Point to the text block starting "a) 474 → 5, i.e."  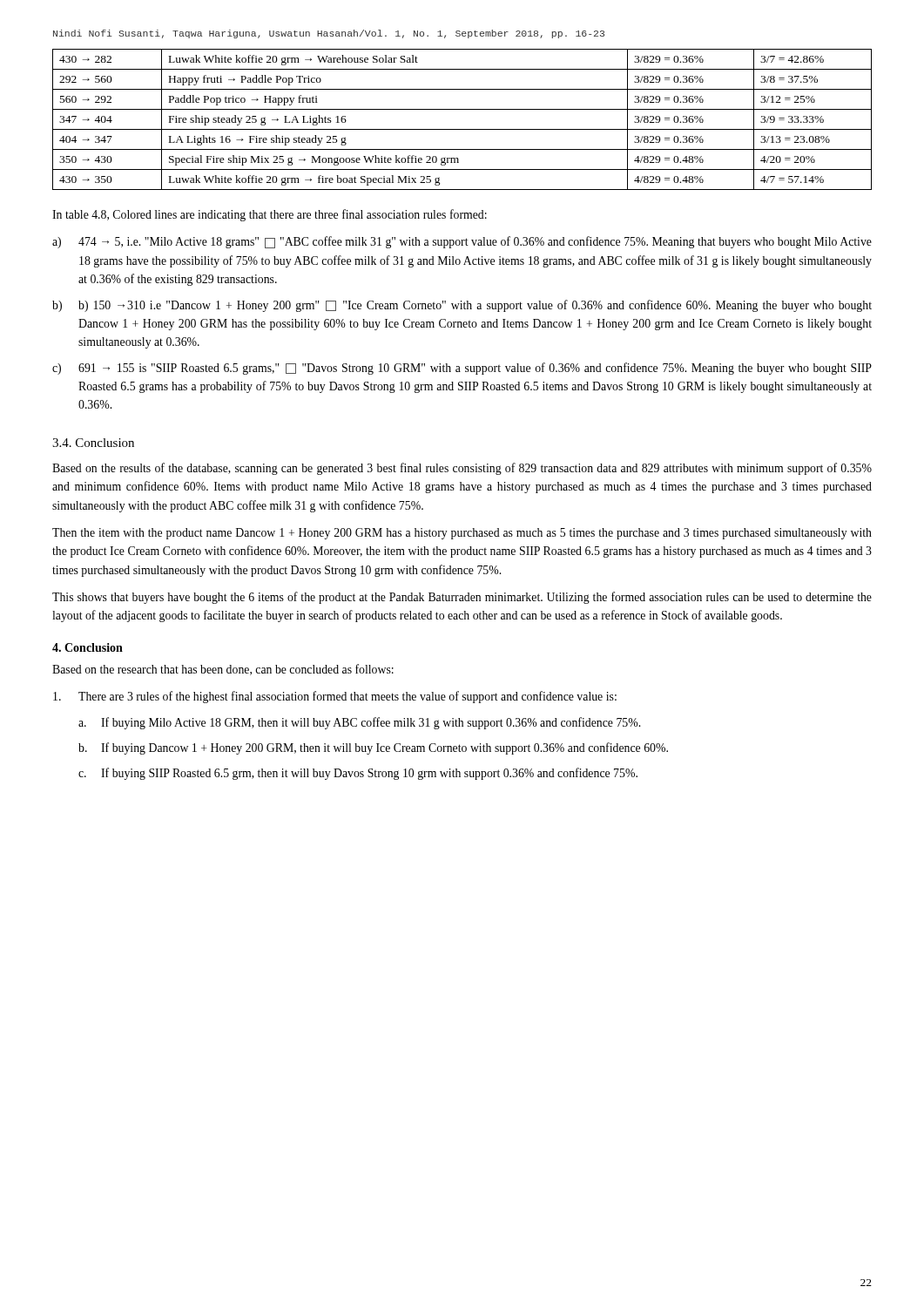(462, 261)
